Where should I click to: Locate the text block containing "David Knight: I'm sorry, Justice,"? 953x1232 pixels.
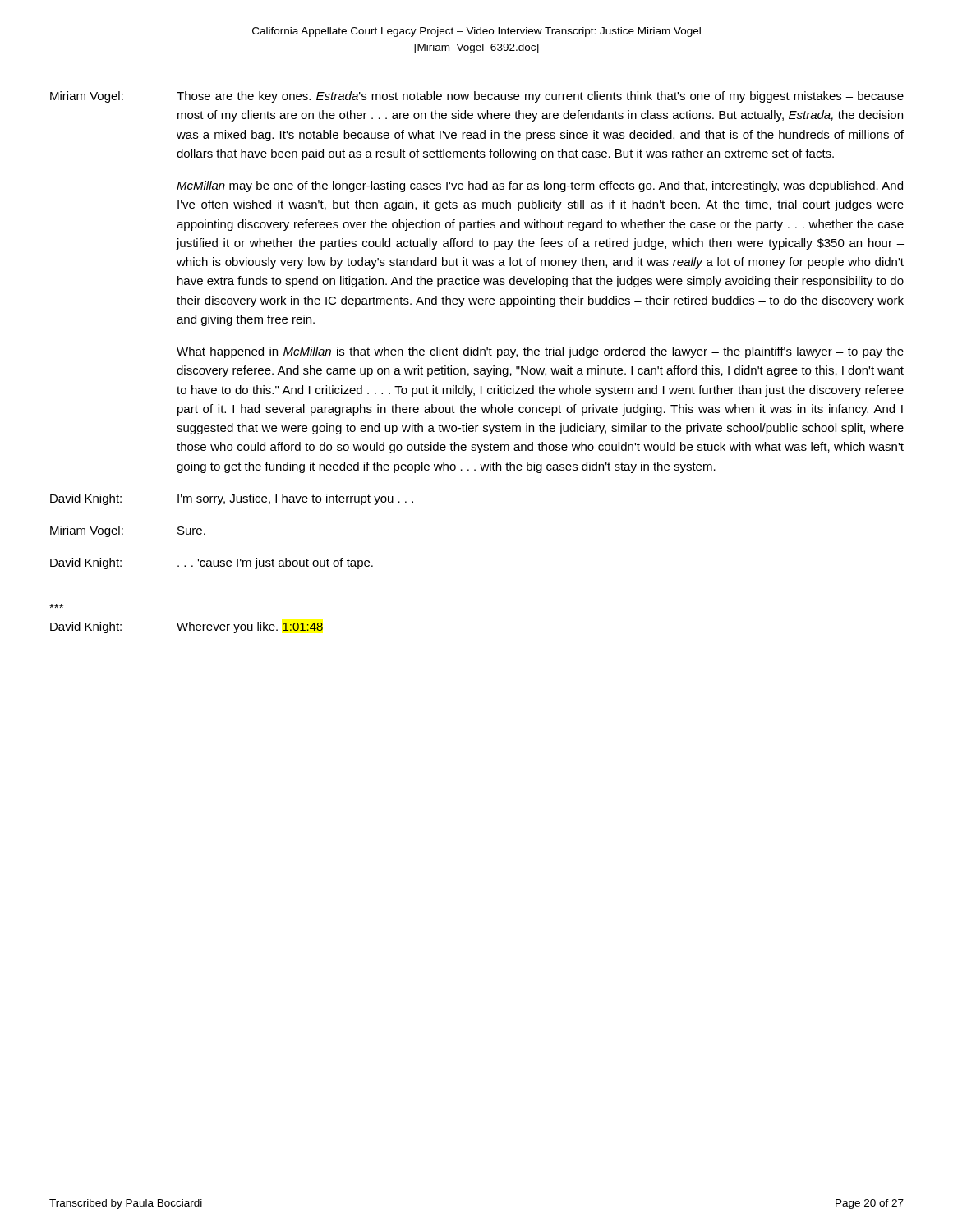(x=232, y=499)
